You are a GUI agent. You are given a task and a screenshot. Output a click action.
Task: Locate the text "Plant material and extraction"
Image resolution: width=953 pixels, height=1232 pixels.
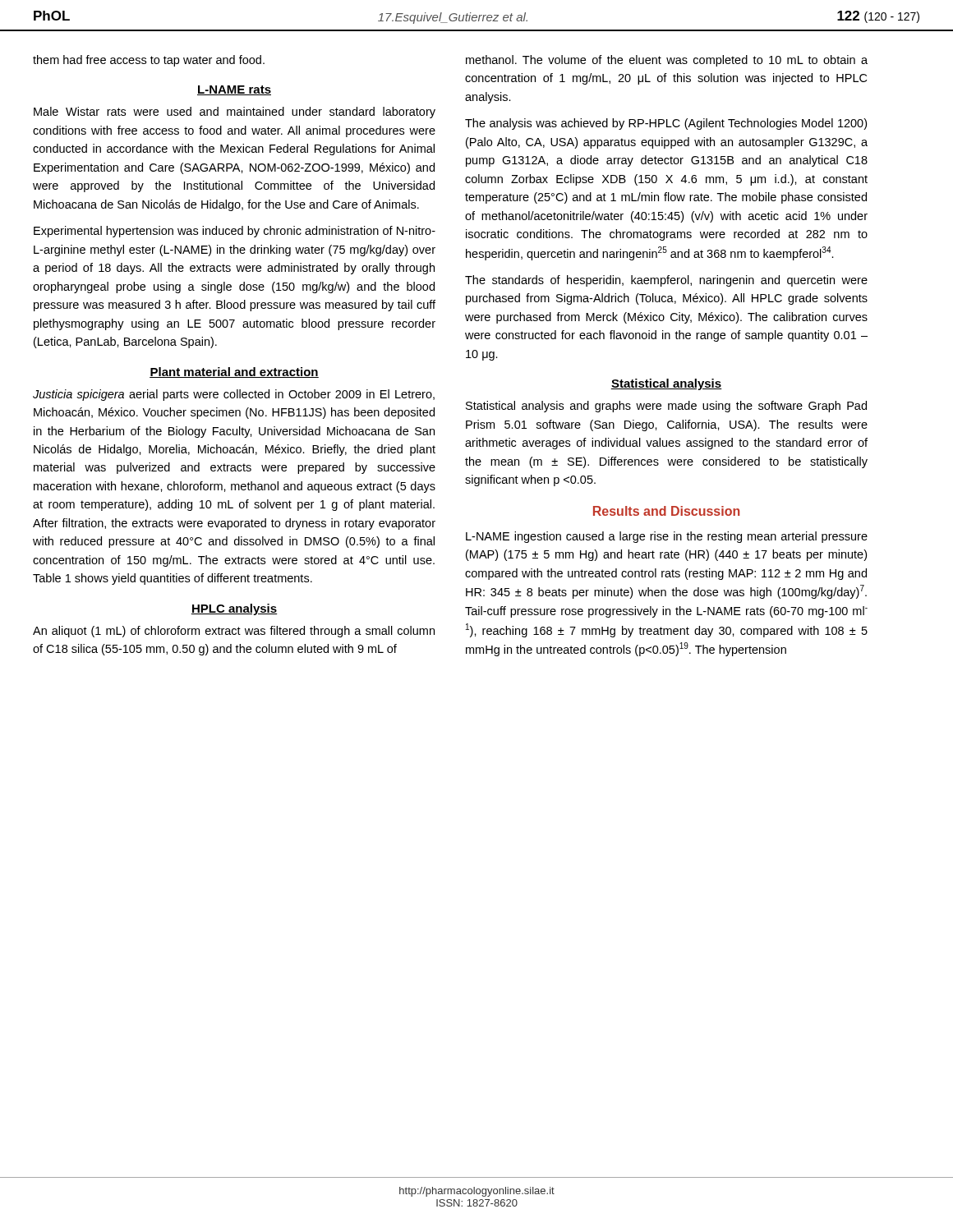(x=234, y=371)
